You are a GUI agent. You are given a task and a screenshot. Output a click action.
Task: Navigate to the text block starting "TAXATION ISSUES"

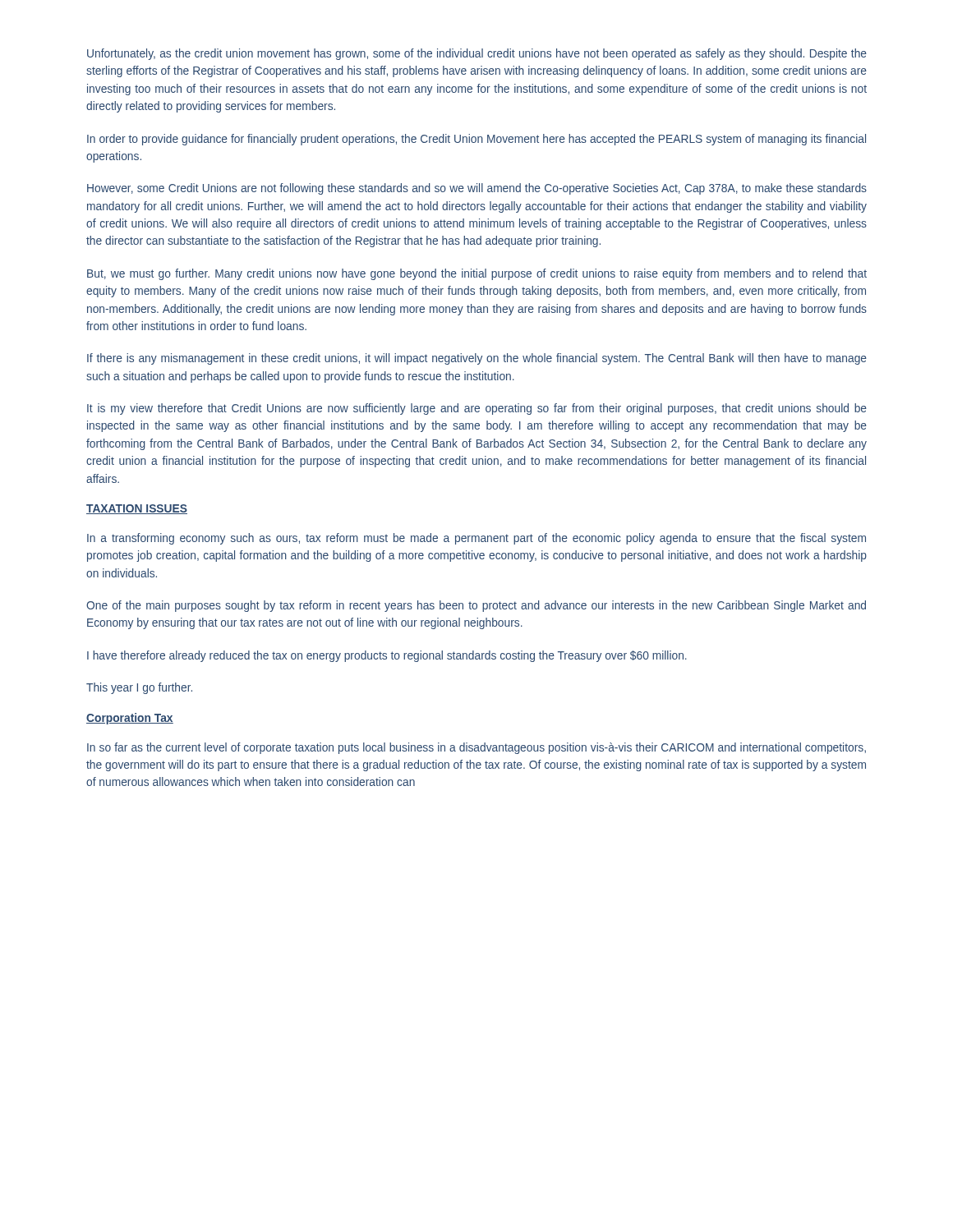click(137, 509)
